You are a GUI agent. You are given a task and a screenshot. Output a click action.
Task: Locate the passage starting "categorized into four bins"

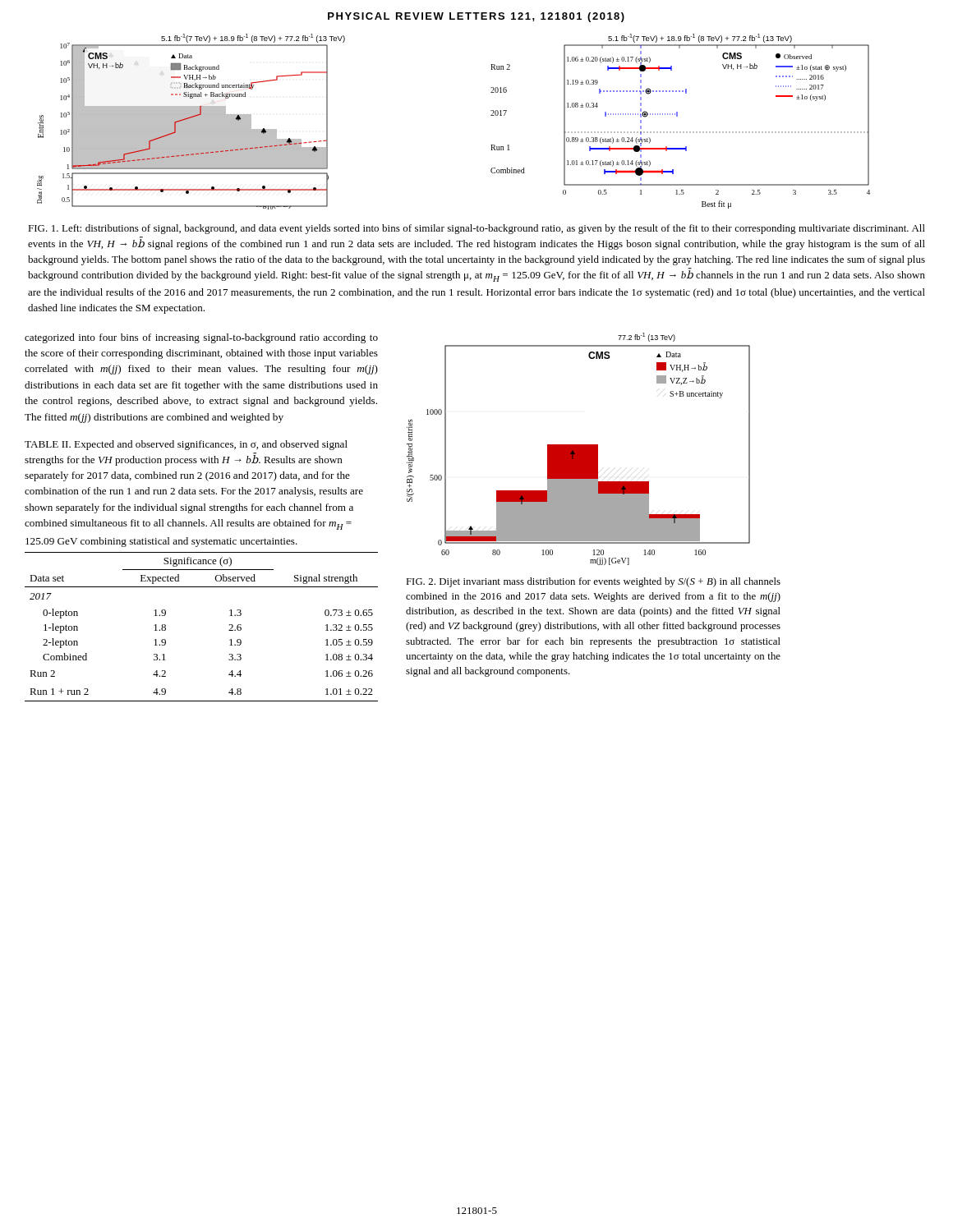201,377
